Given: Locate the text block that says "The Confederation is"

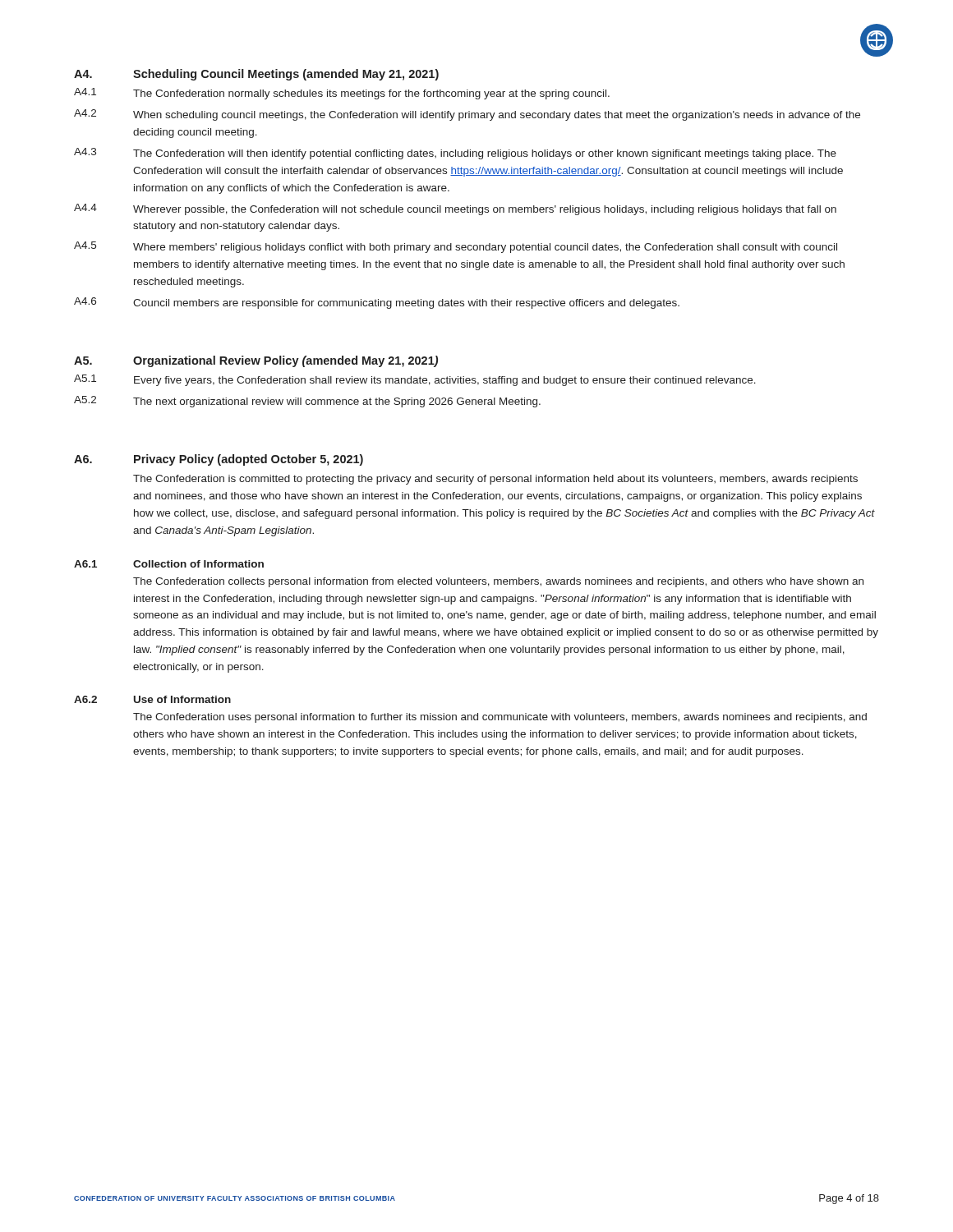Looking at the screenshot, I should [506, 505].
